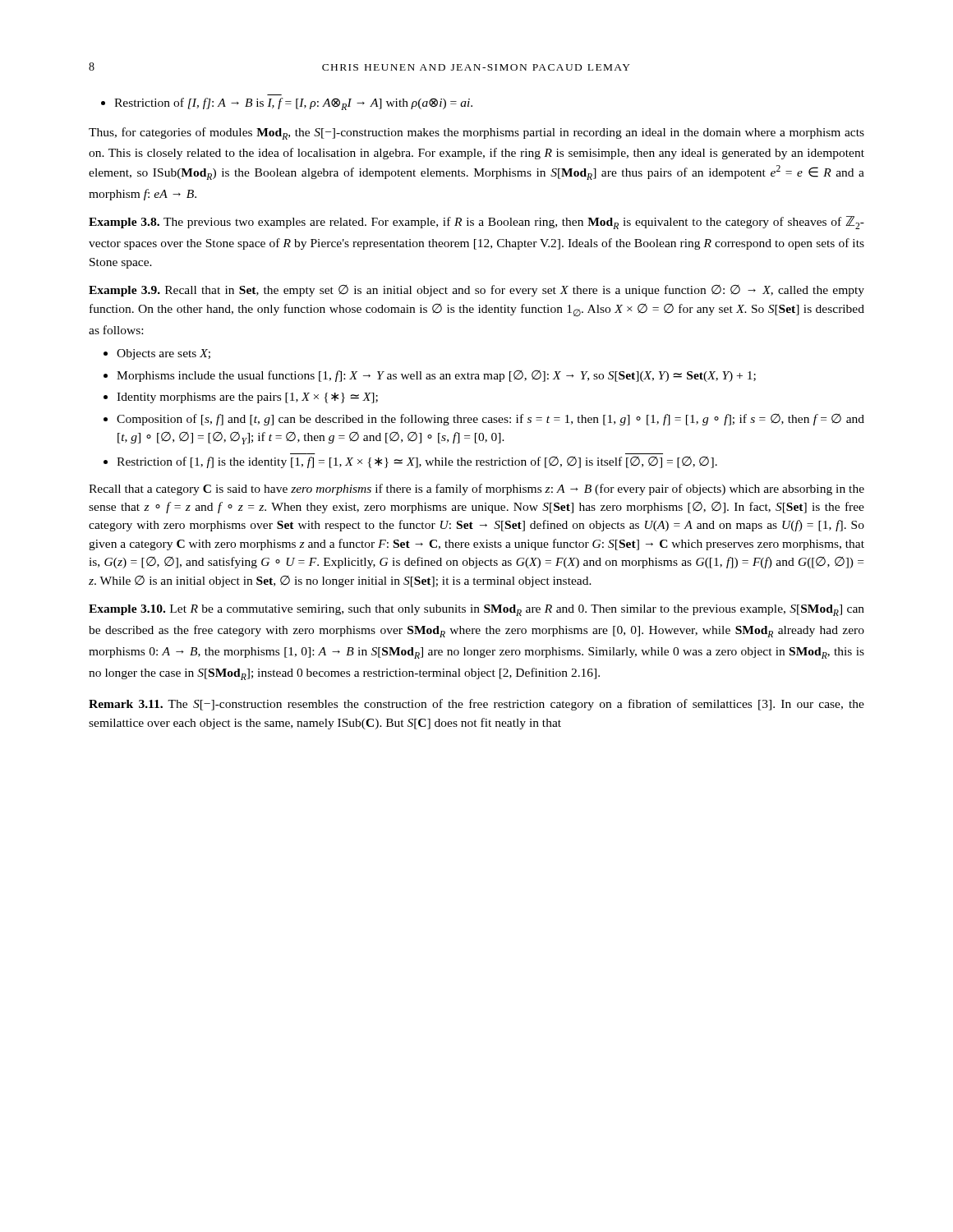Viewport: 953px width, 1232px height.
Task: Point to the text starting "Identity morphisms are the pairs [1,"
Action: (241, 398)
